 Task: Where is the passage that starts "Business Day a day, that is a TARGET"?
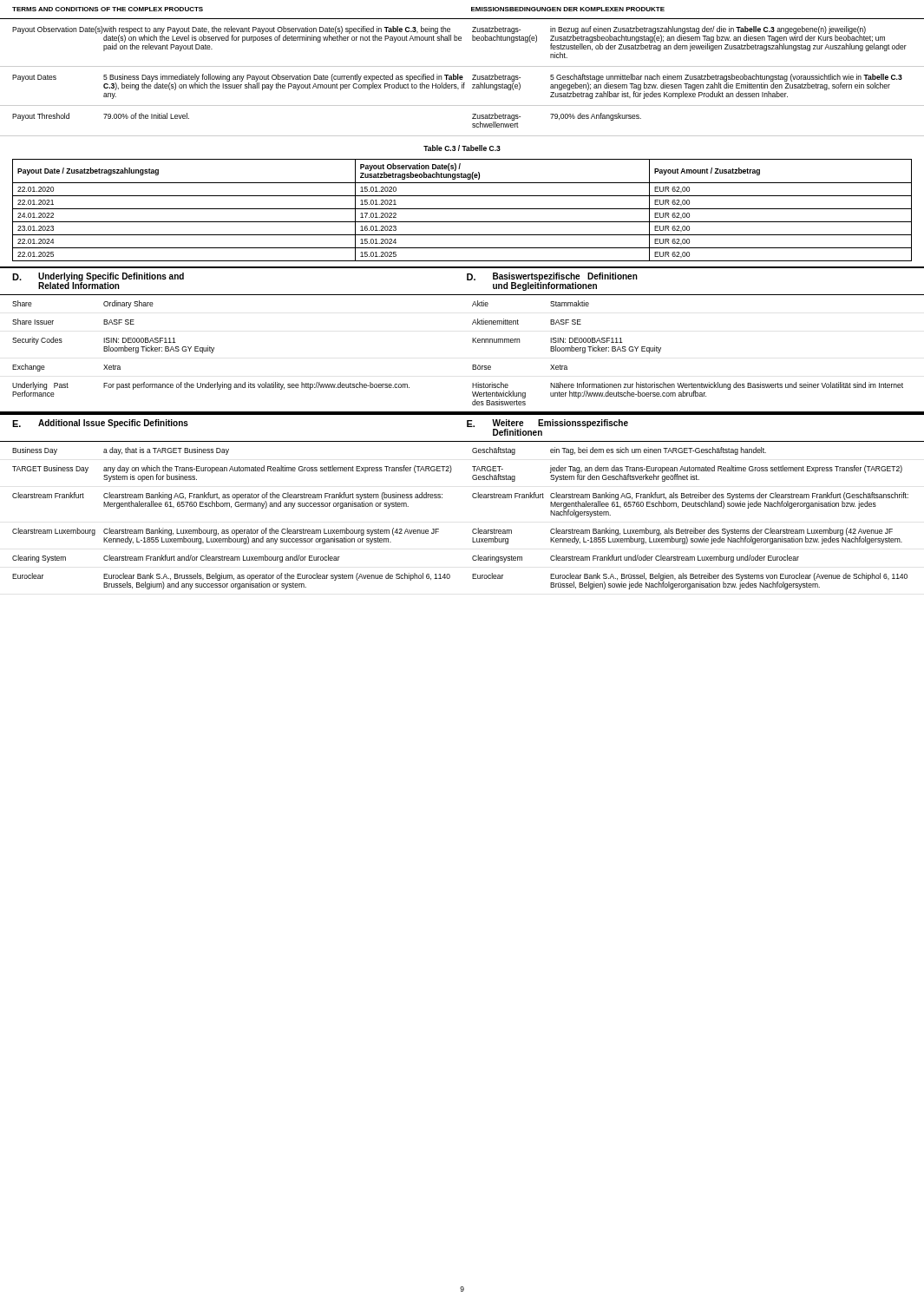[462, 450]
